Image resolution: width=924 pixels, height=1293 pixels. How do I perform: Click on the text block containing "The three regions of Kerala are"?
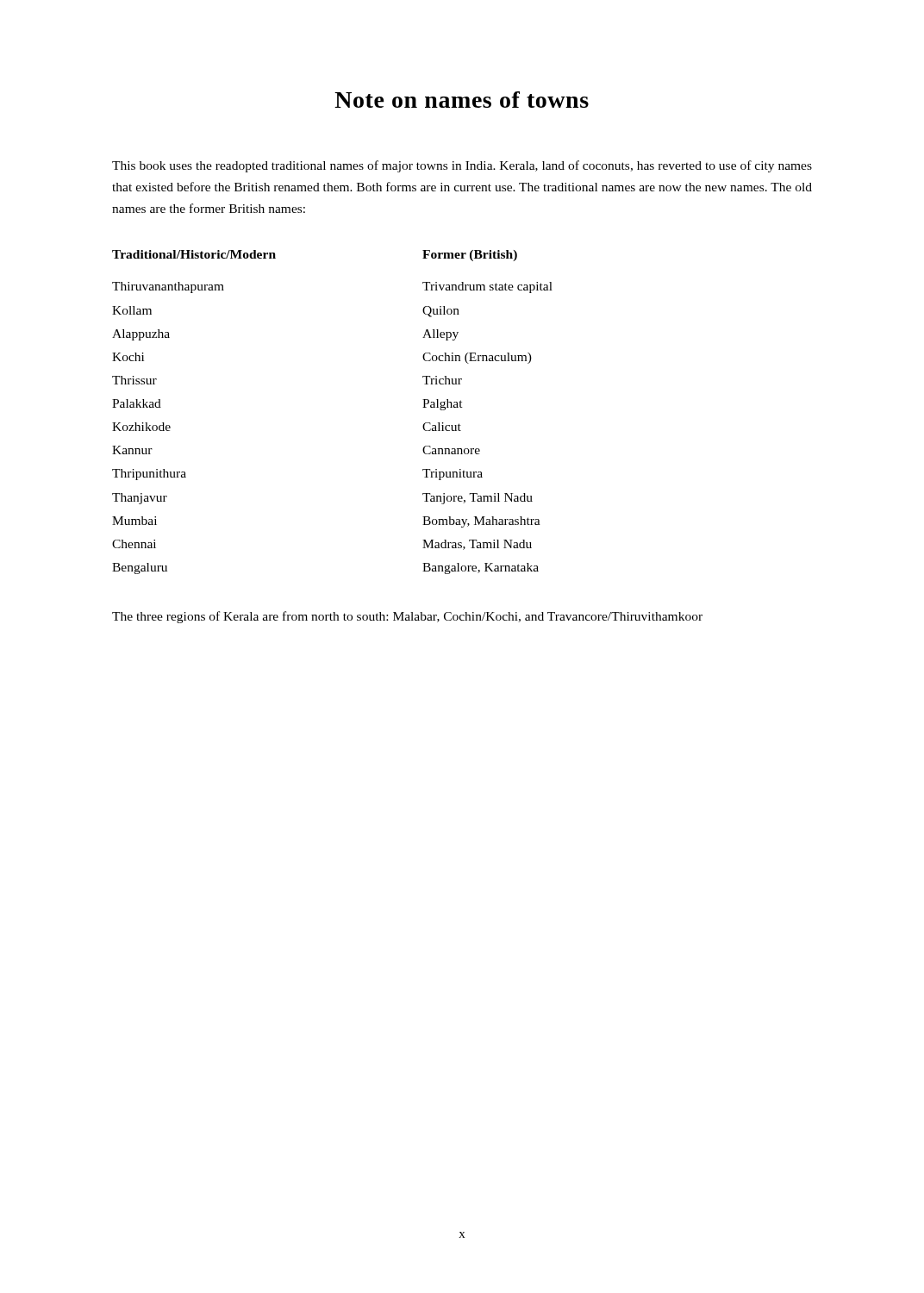point(407,616)
